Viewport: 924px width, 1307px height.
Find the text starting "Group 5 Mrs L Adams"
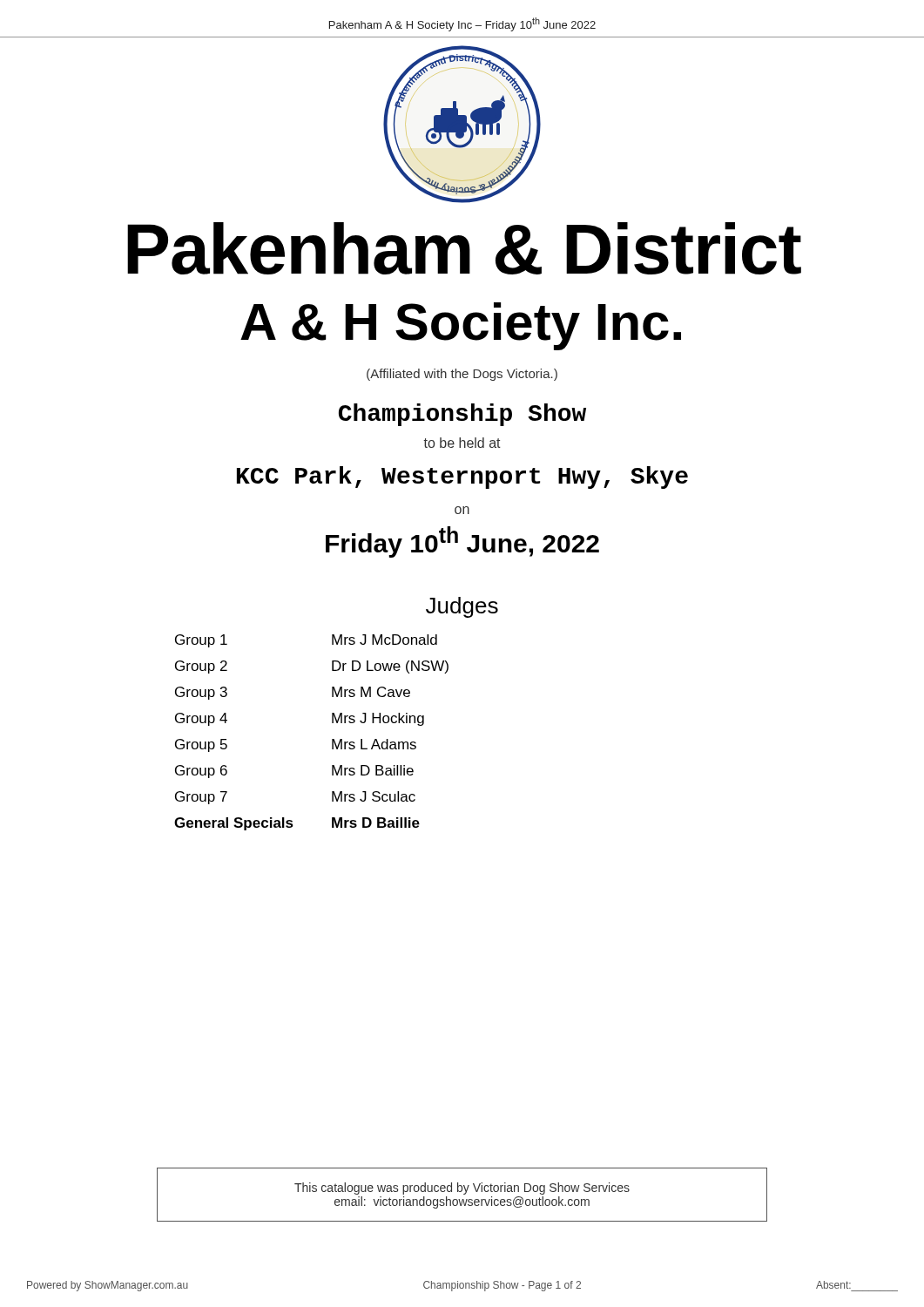(201, 745)
